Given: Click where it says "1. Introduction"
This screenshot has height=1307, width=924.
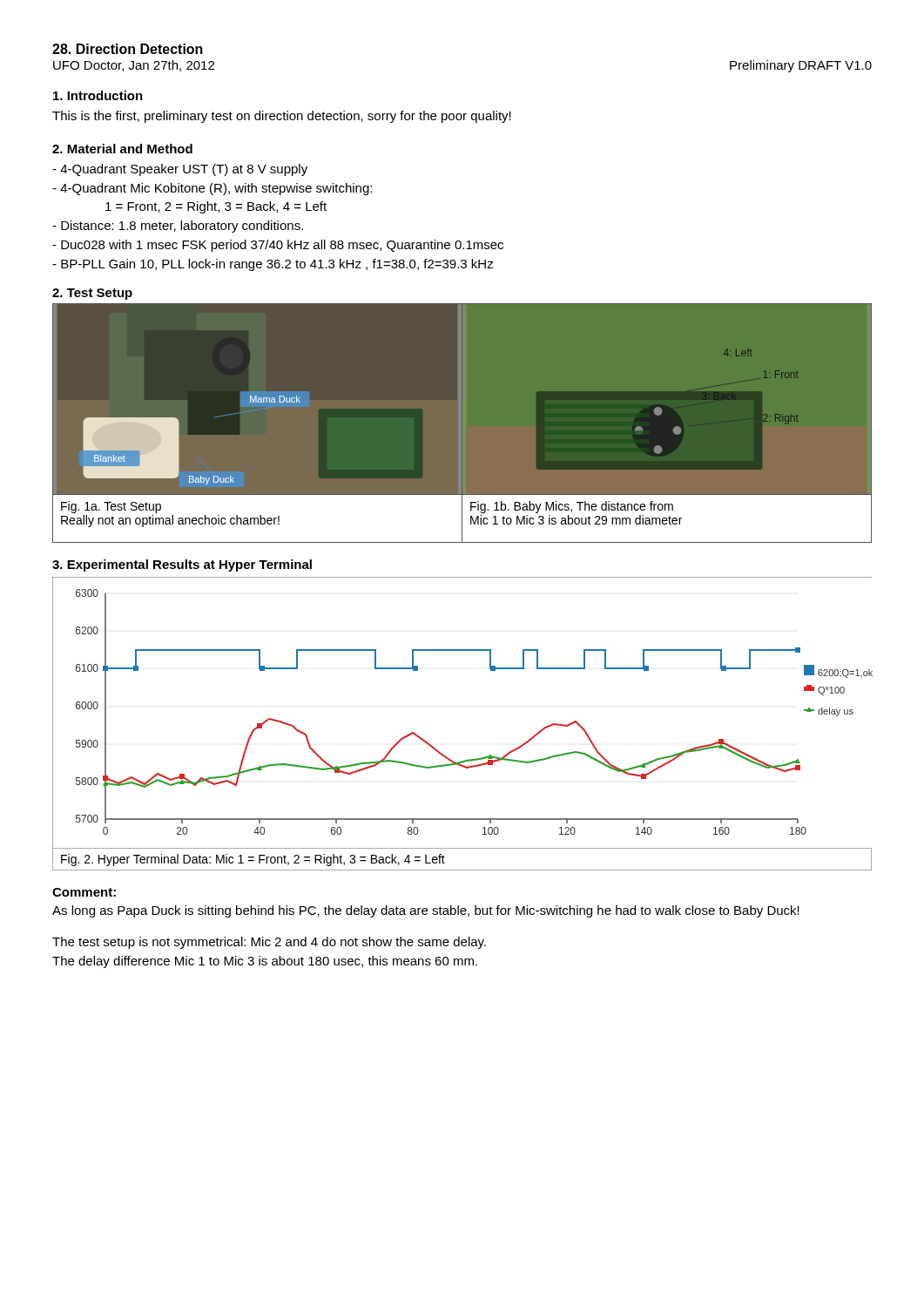Looking at the screenshot, I should (x=98, y=95).
